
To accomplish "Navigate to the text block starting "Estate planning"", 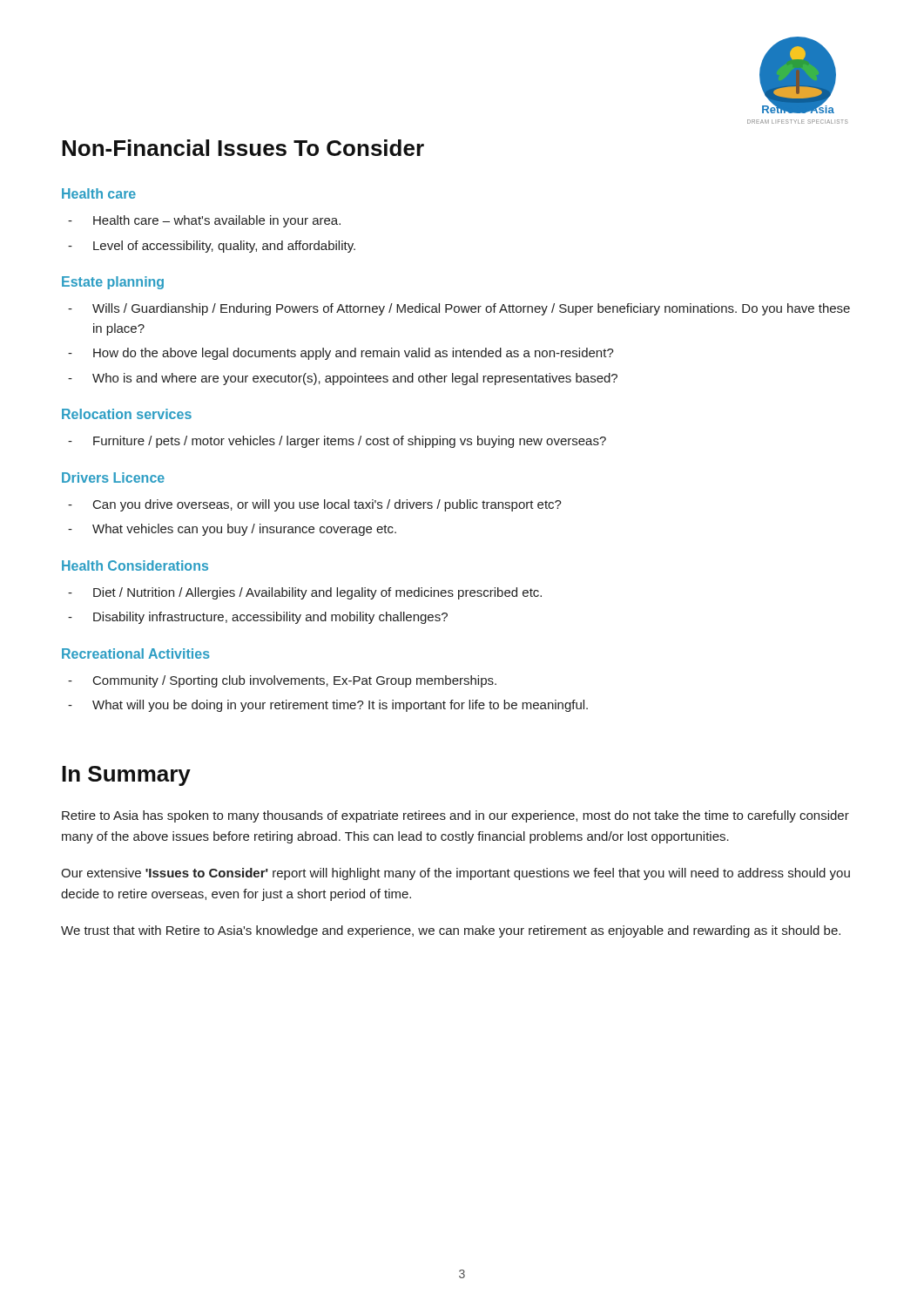I will (x=113, y=282).
